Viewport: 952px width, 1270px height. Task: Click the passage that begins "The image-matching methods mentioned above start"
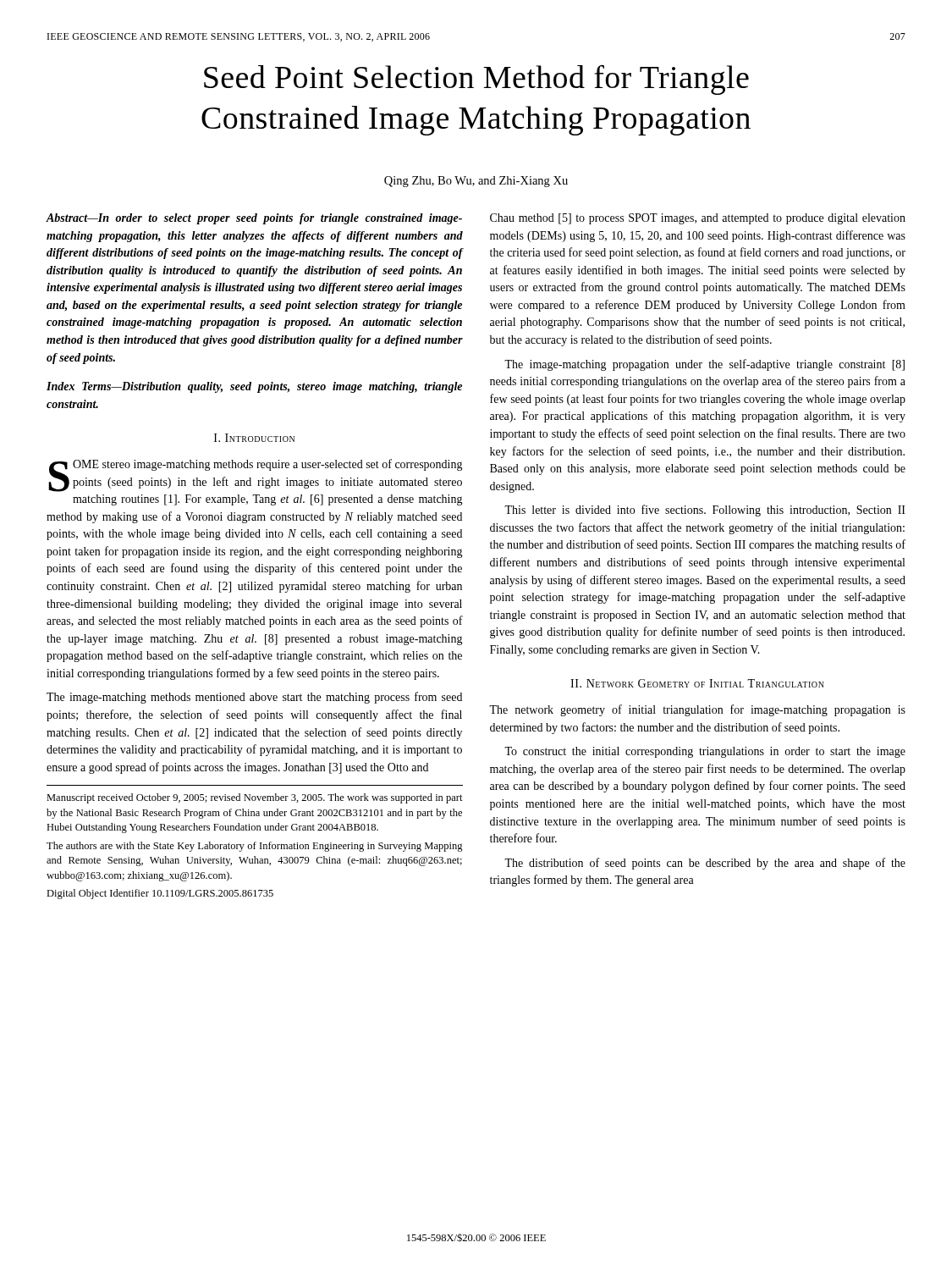point(255,732)
